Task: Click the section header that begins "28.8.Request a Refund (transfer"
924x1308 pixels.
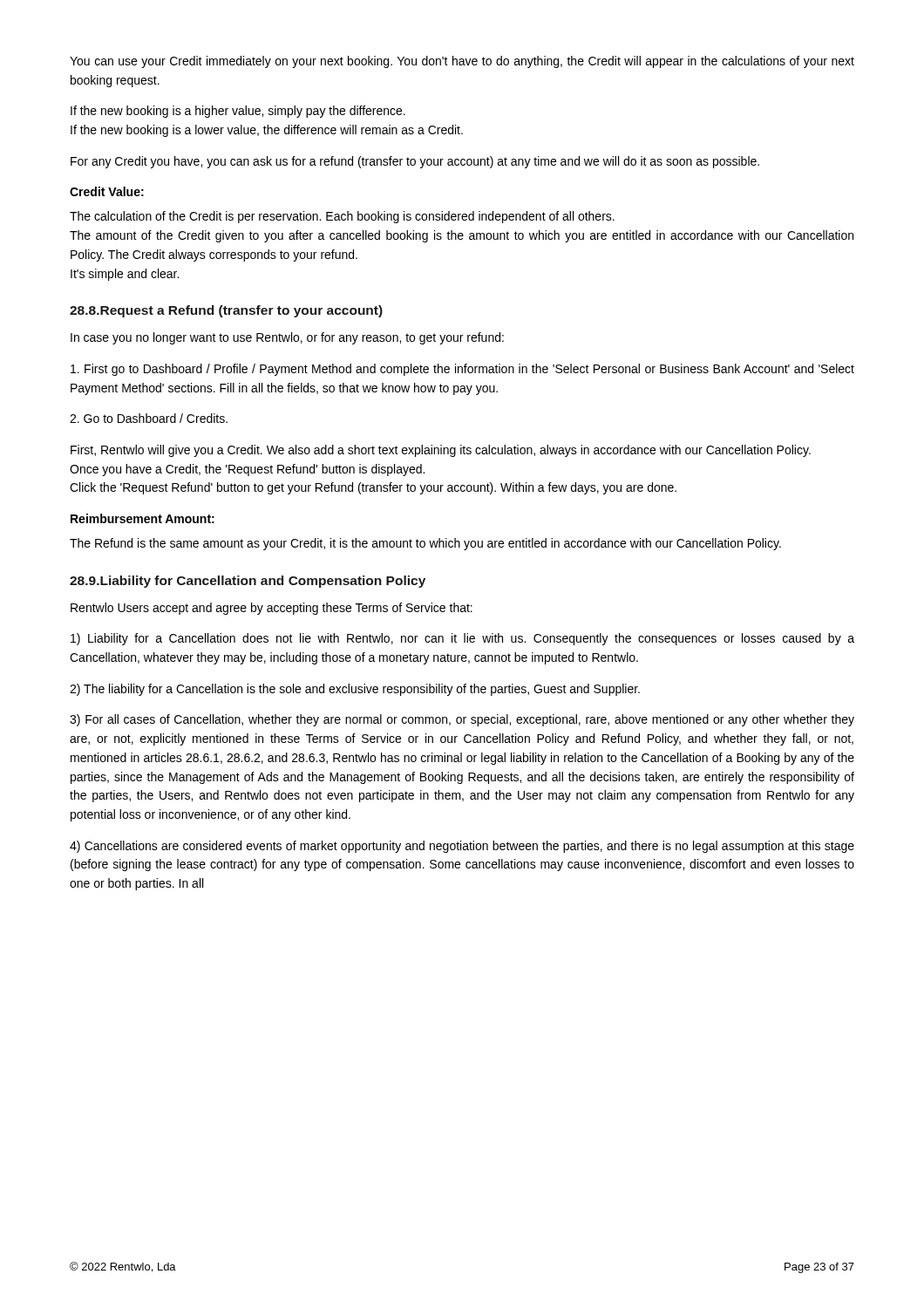Action: coord(226,310)
